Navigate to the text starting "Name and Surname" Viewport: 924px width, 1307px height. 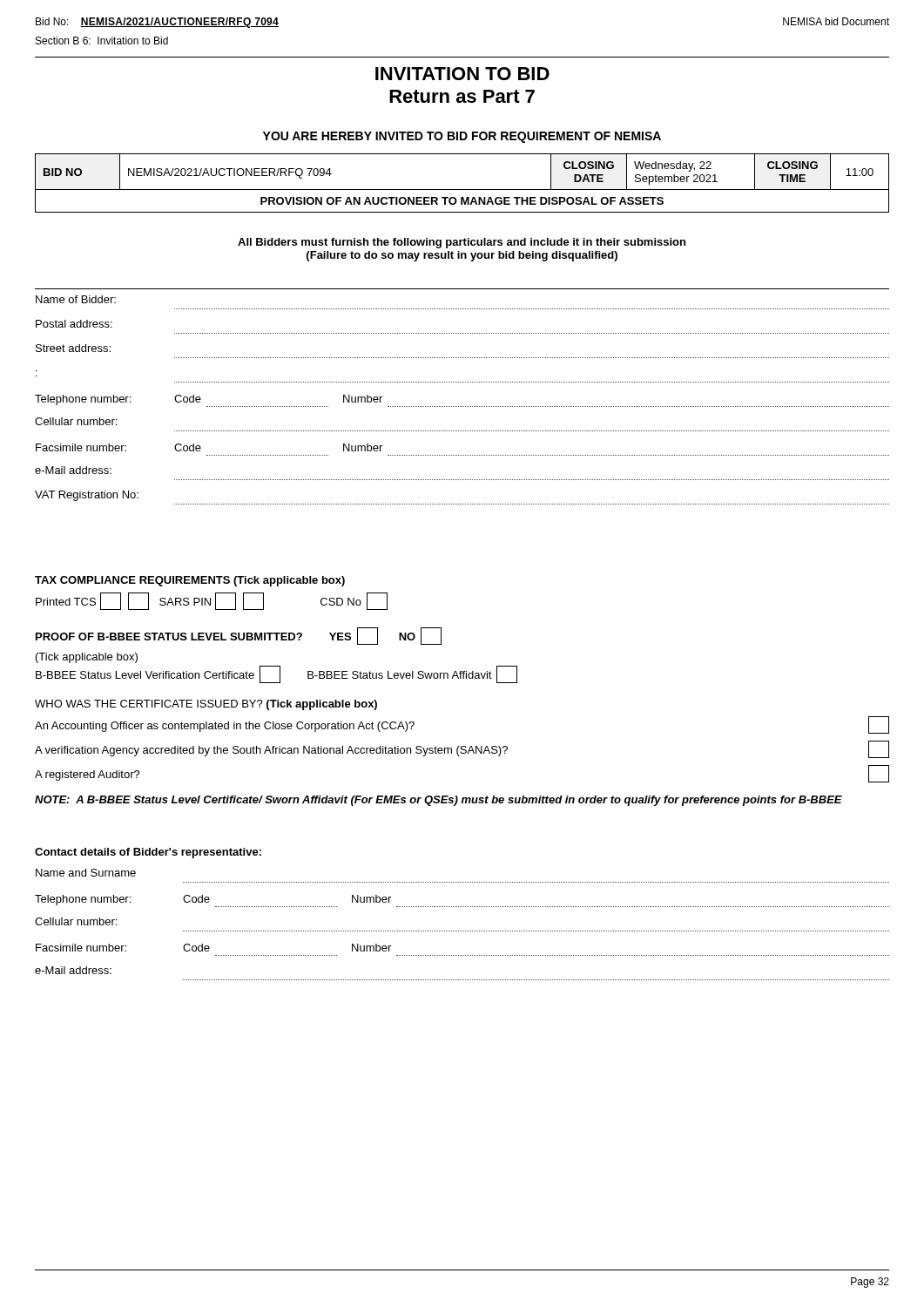[x=462, y=874]
